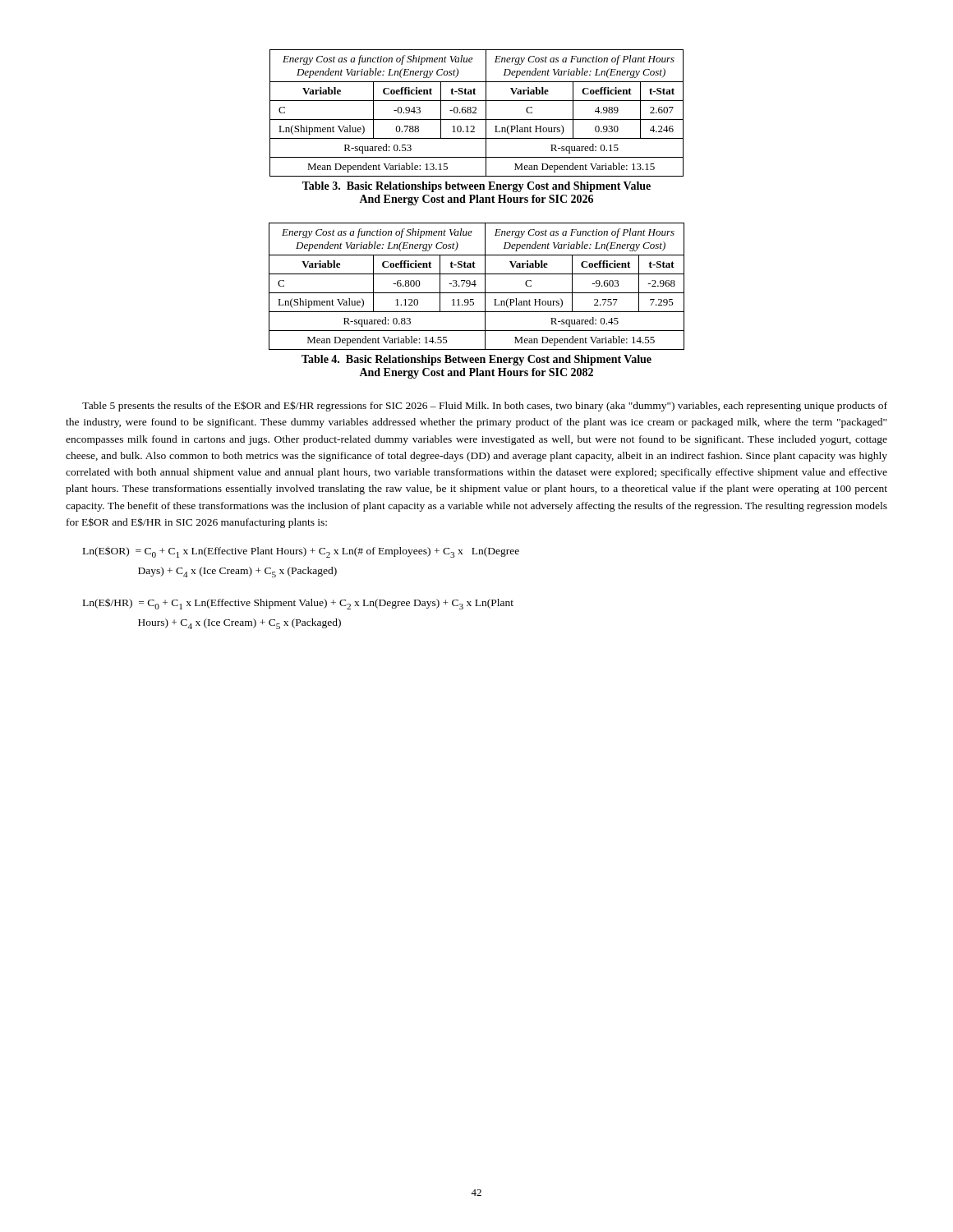Image resolution: width=953 pixels, height=1232 pixels.
Task: Point to the block starting "Ln(E$/HR) = C0 + C1"
Action: pos(298,614)
